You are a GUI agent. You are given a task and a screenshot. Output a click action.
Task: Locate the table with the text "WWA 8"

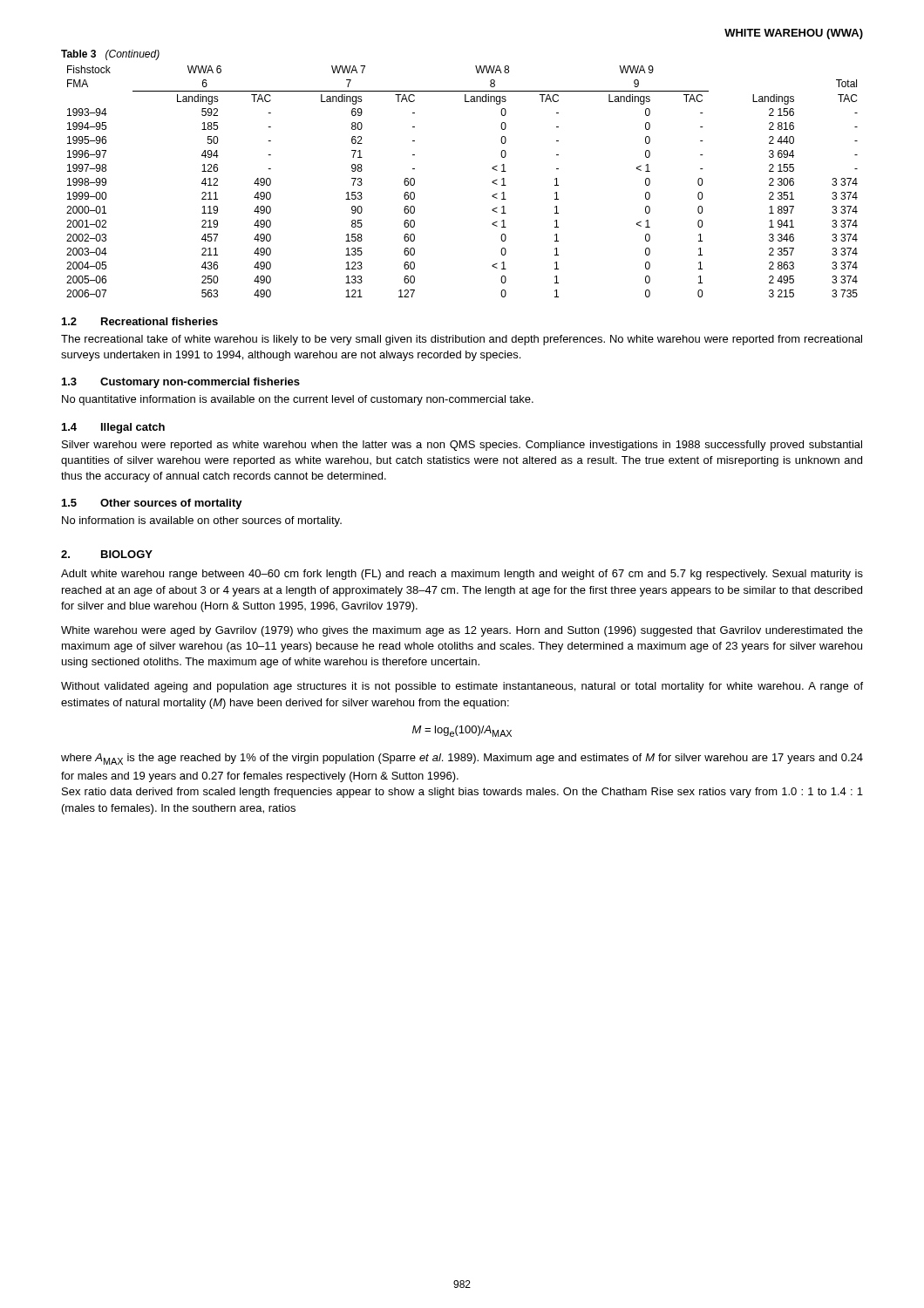click(x=462, y=182)
